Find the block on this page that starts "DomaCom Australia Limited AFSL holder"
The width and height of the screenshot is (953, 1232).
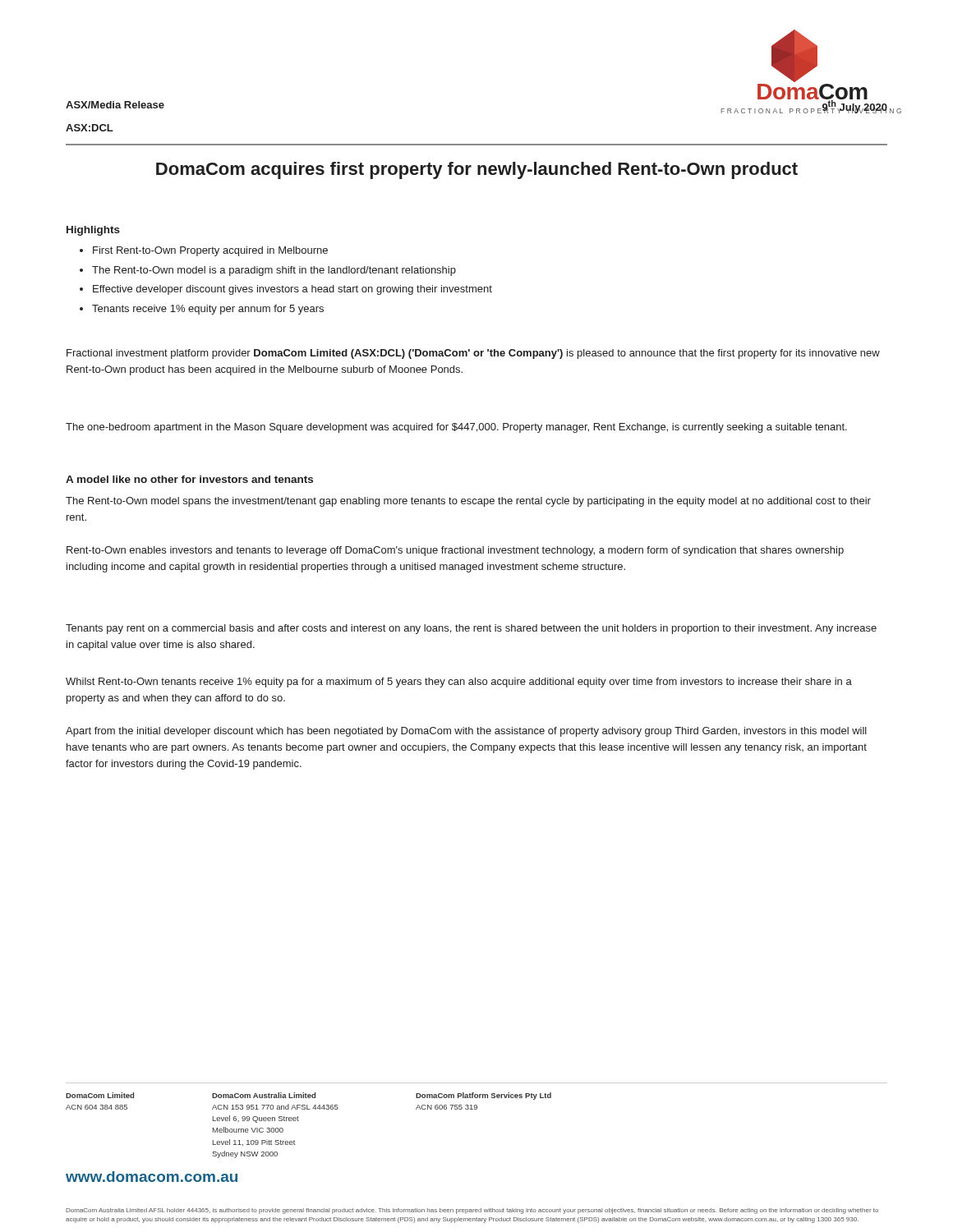[472, 1215]
